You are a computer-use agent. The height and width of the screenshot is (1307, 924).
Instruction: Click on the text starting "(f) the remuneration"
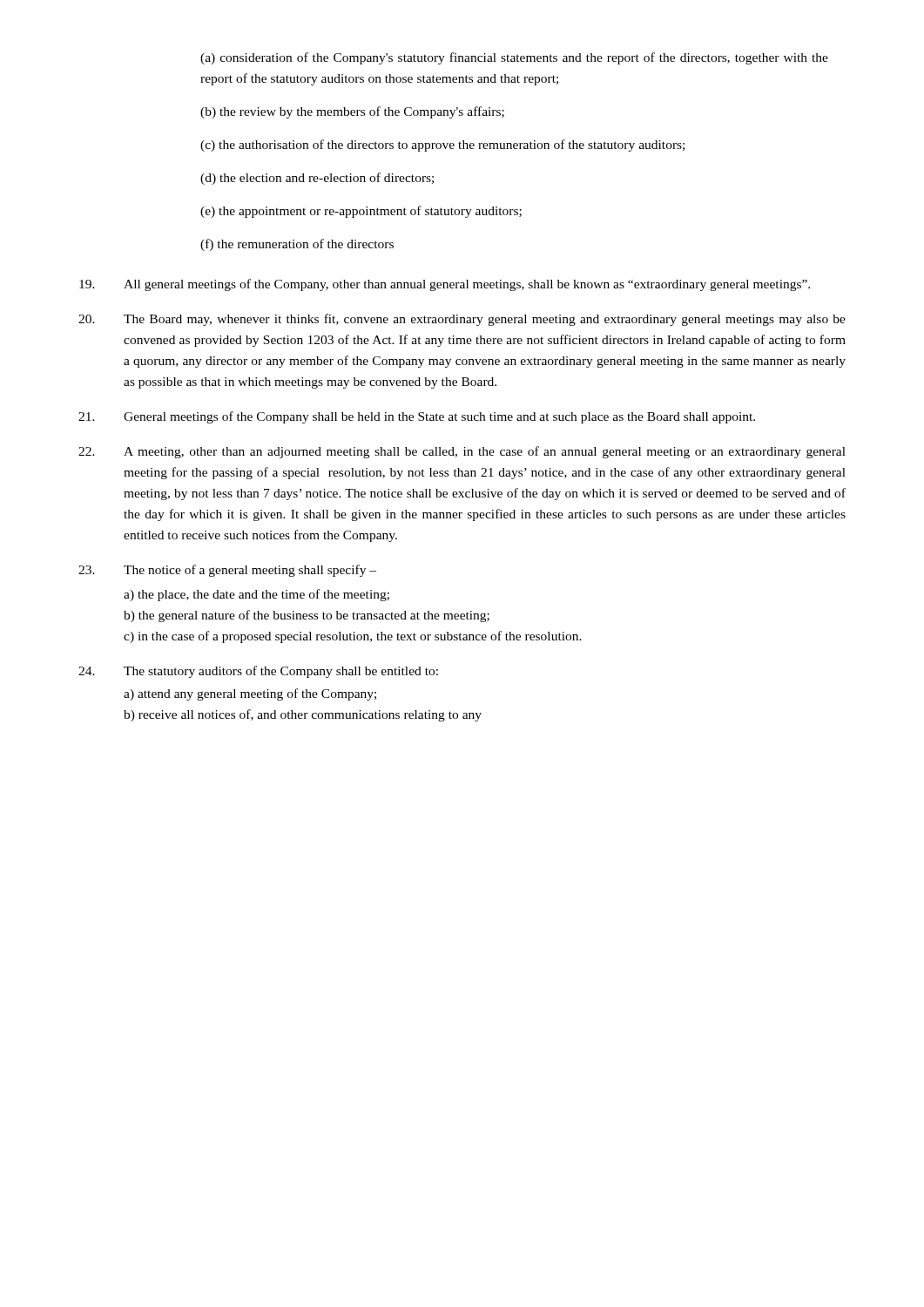click(297, 244)
